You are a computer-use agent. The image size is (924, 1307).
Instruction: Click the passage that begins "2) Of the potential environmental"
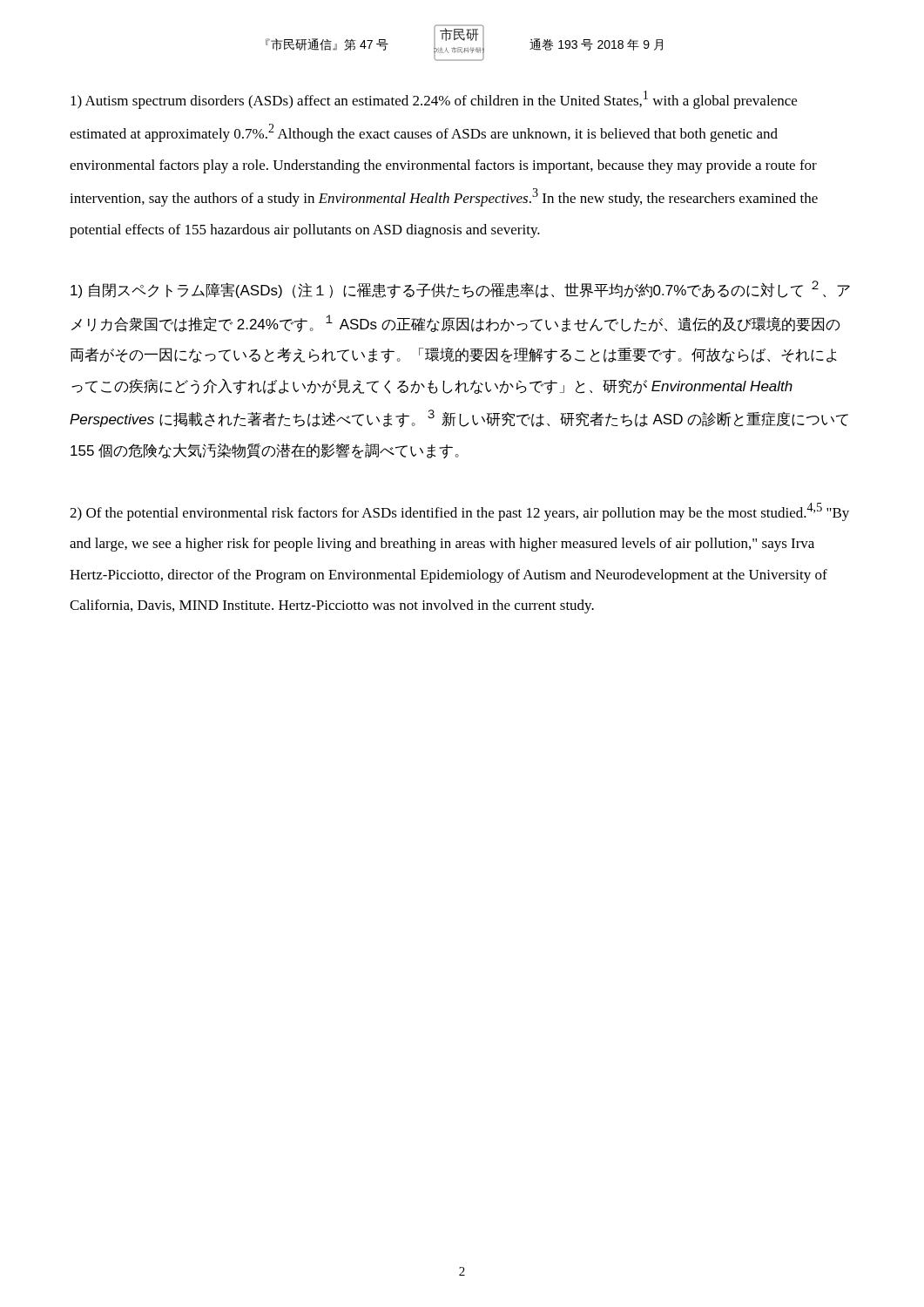click(x=460, y=557)
